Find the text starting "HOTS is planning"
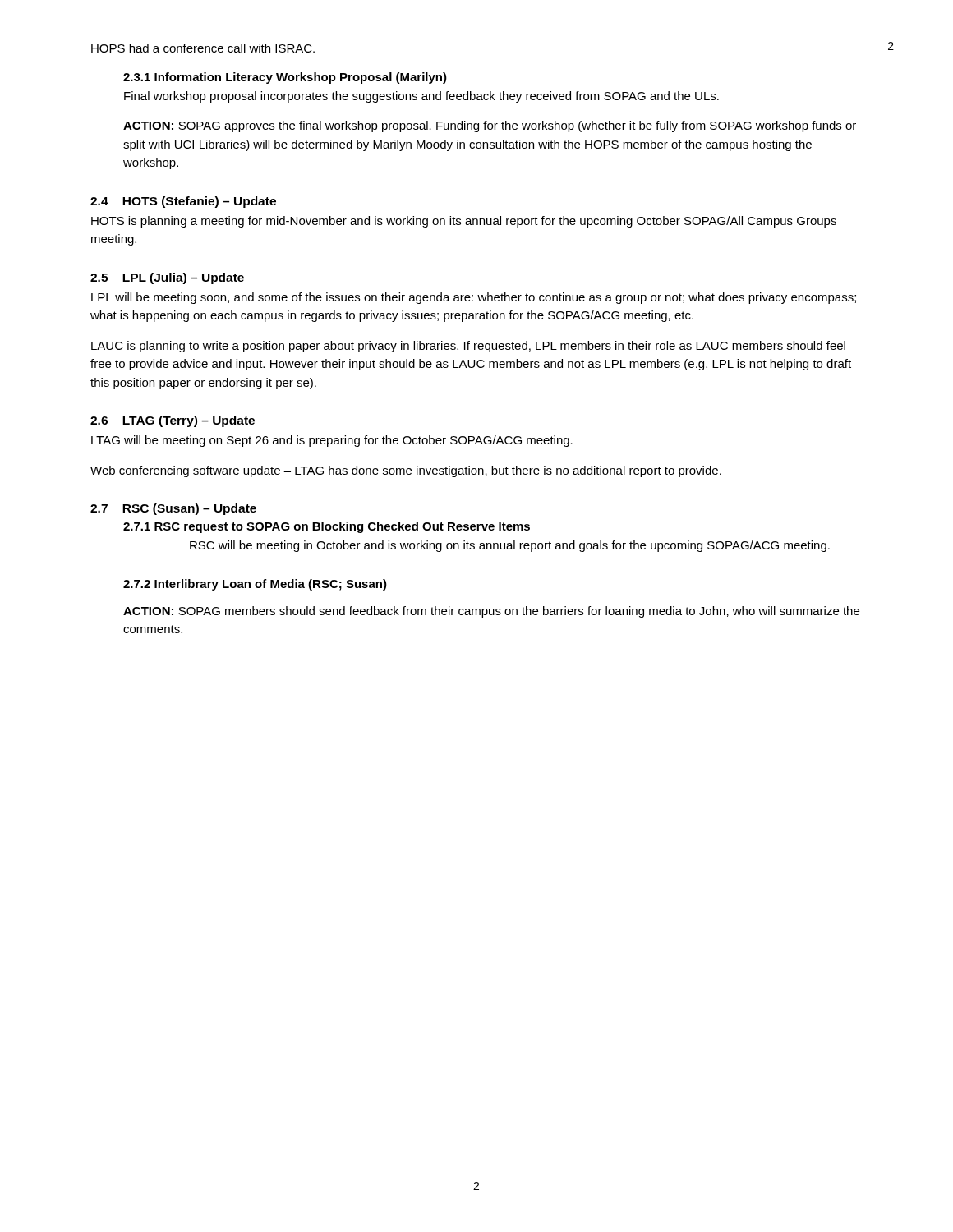The height and width of the screenshot is (1232, 953). [464, 229]
